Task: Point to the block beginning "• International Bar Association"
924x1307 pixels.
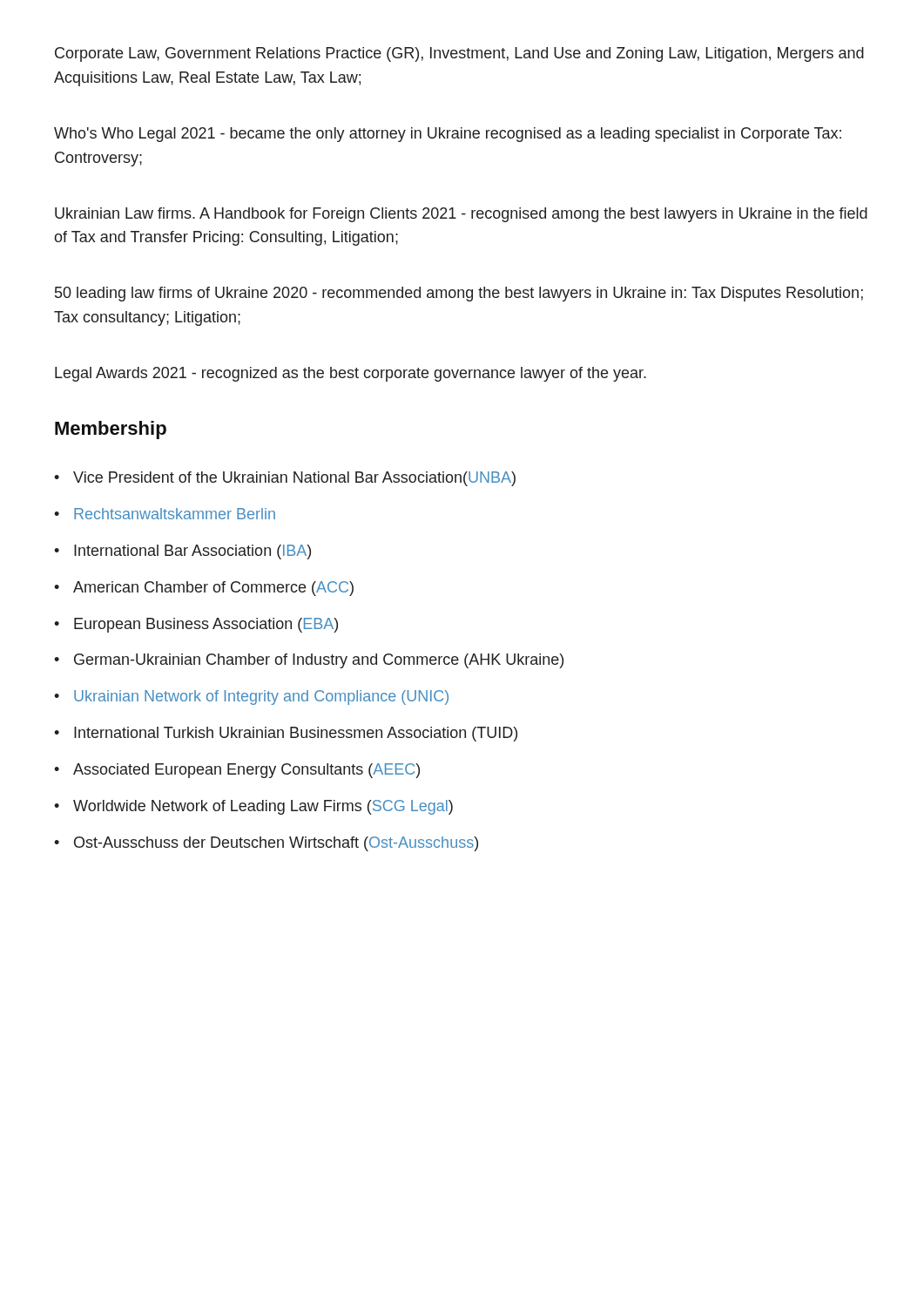Action: pyautogui.click(x=183, y=551)
